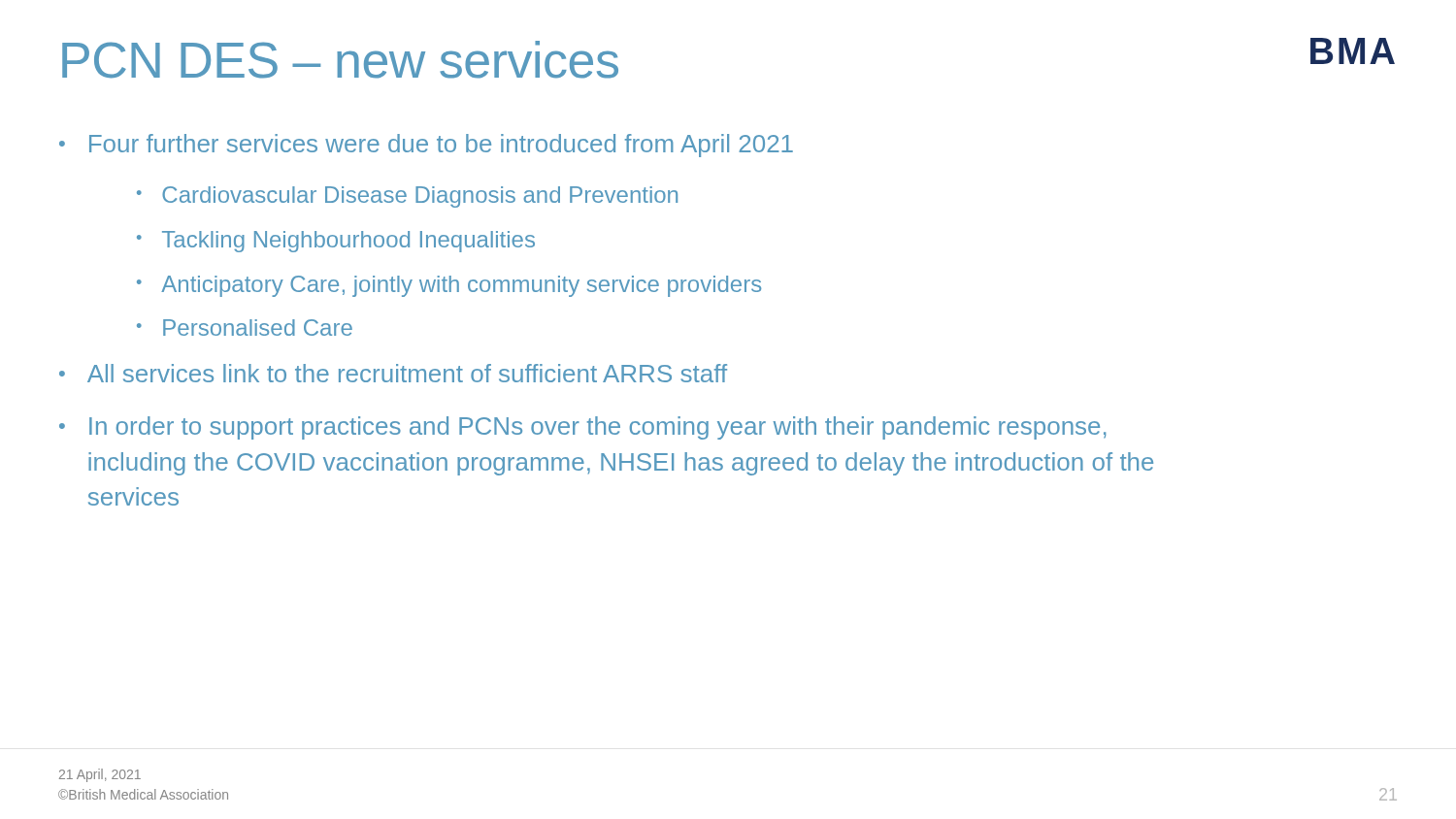Locate the block of text that opens with "• Four further"
The height and width of the screenshot is (819, 1456).
pos(426,144)
